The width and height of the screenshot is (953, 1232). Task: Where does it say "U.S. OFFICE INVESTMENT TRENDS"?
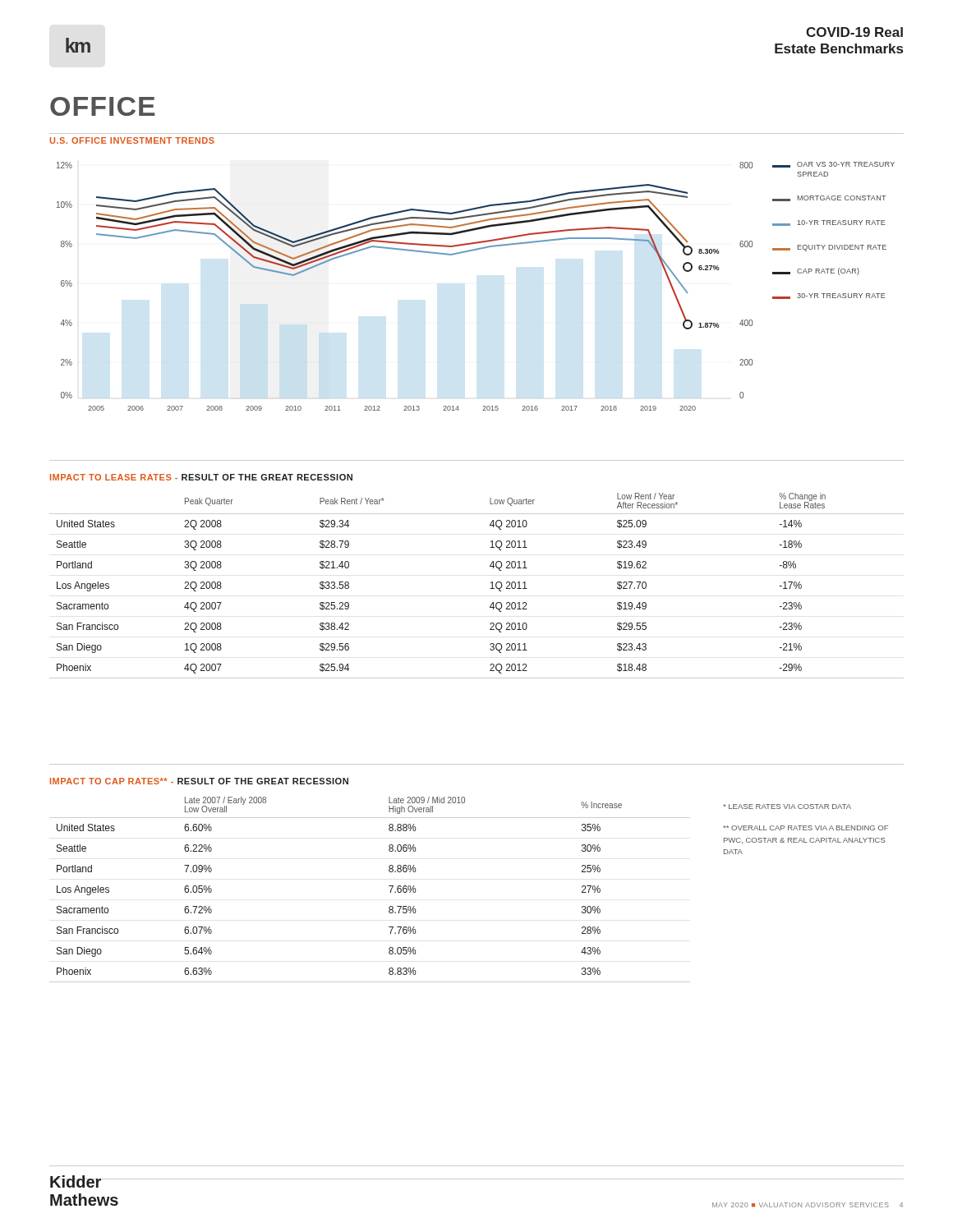coord(132,140)
